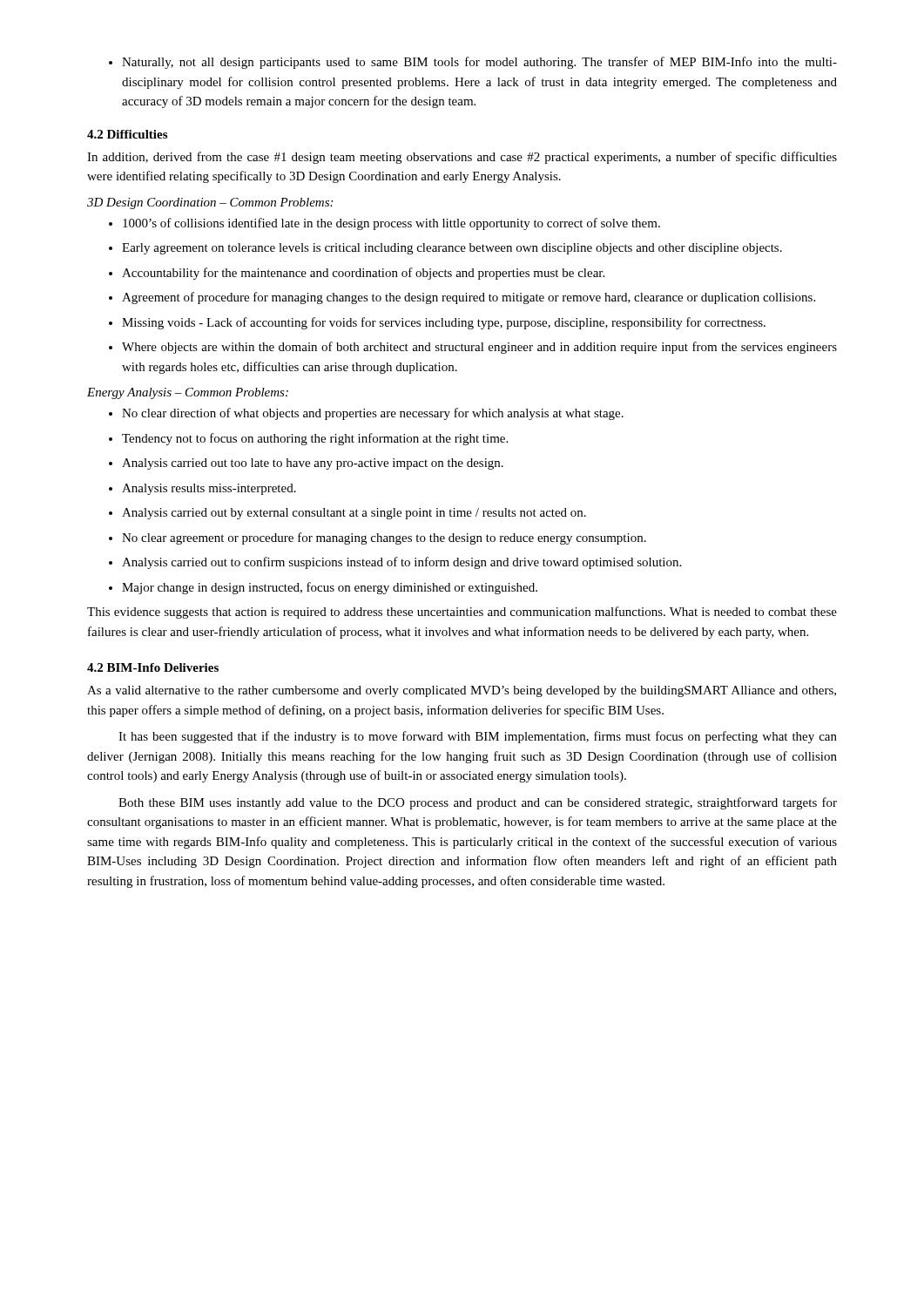This screenshot has height=1307, width=924.
Task: Find the region starting "Naturally, not all"
Action: click(462, 82)
